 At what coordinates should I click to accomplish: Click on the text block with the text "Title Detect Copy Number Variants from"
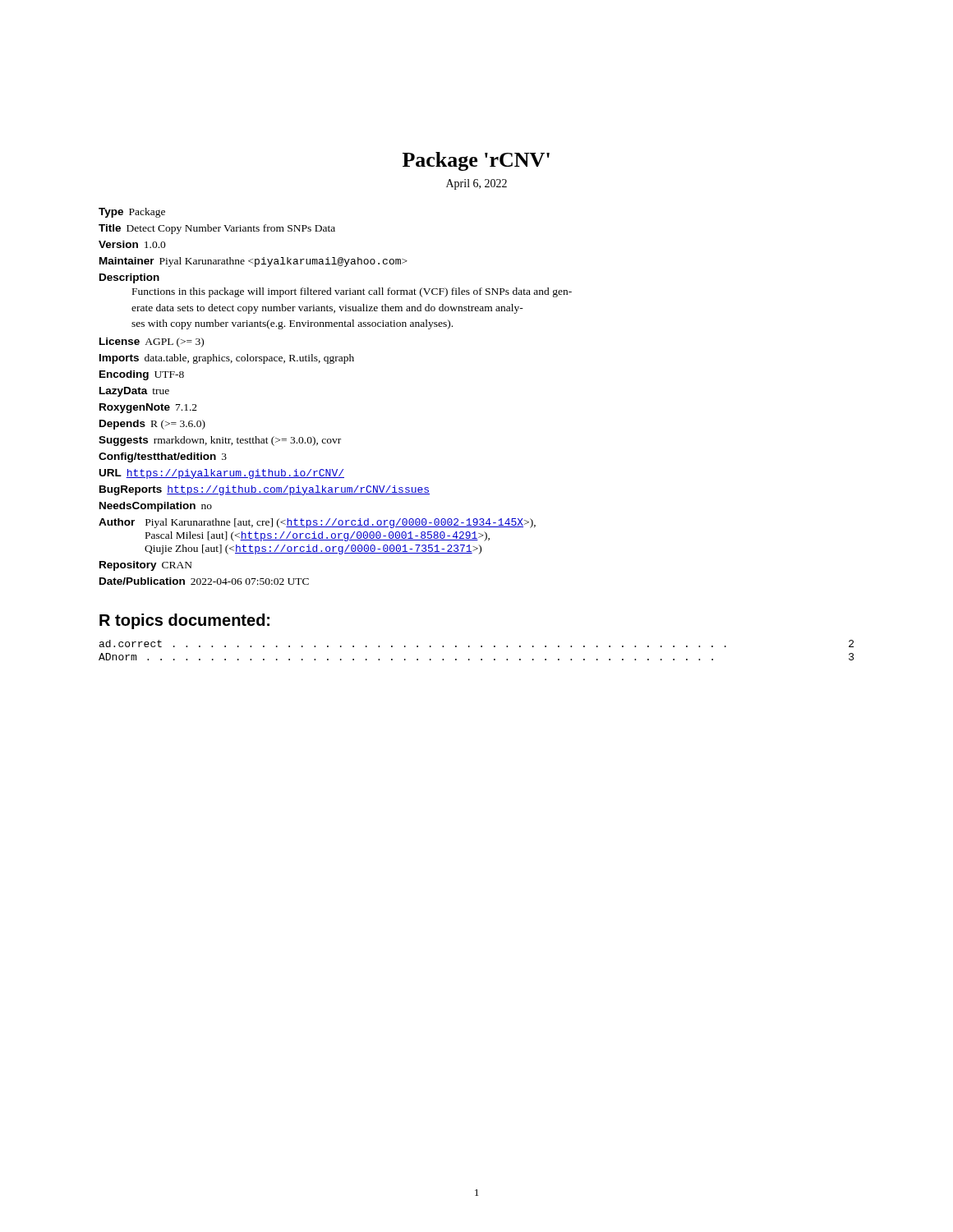[217, 228]
